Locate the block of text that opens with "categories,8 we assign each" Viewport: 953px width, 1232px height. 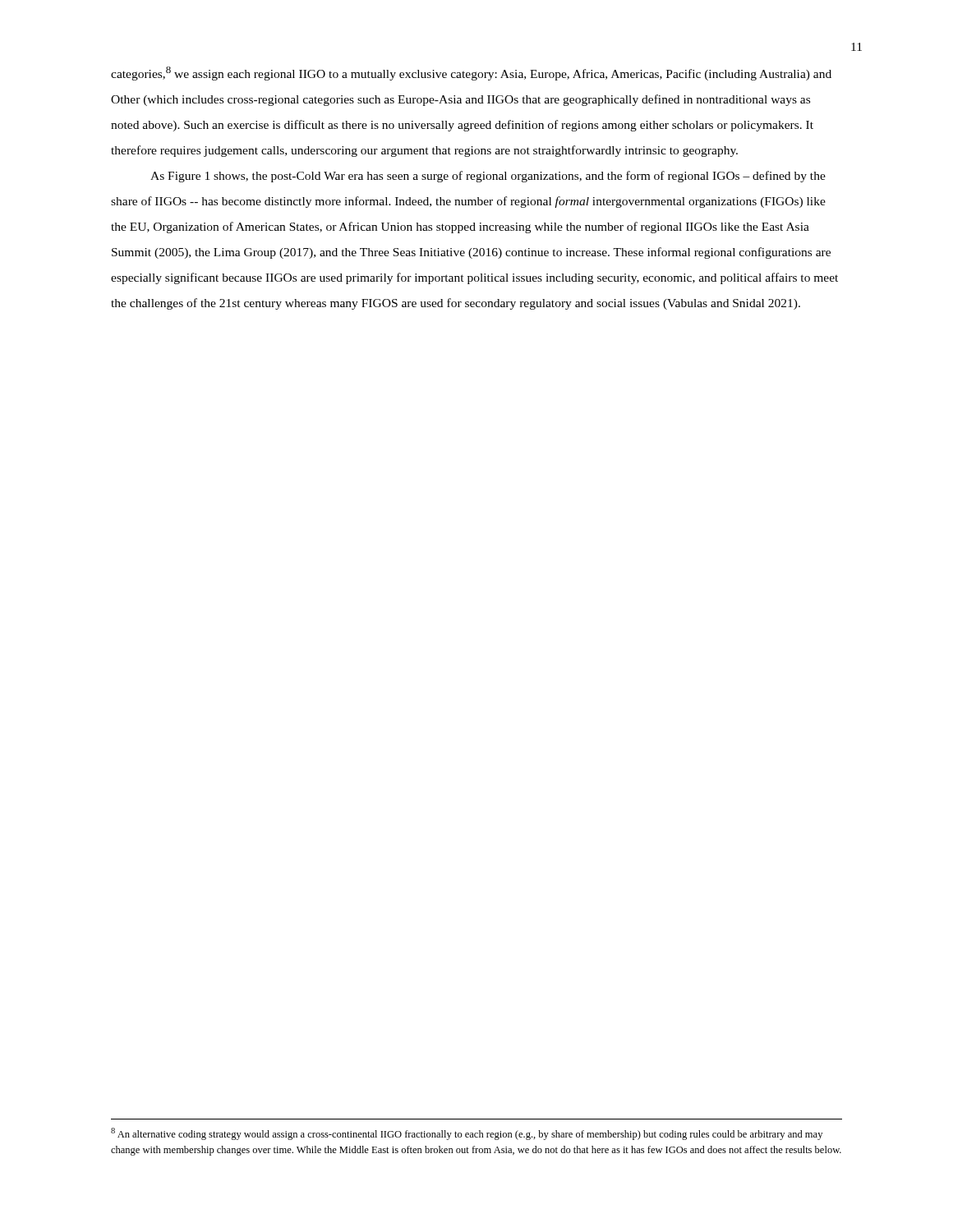click(471, 110)
